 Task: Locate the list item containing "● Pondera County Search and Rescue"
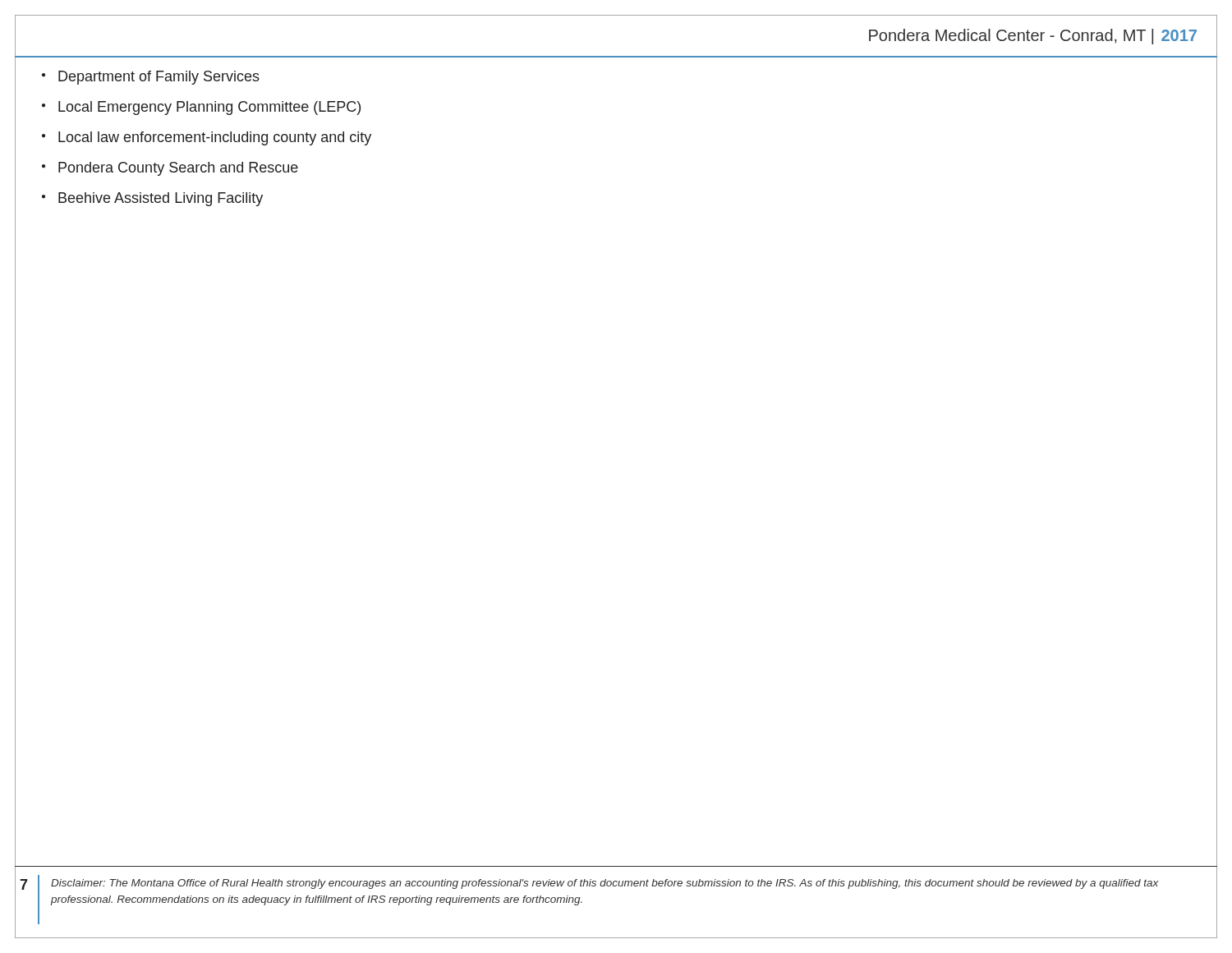point(170,168)
